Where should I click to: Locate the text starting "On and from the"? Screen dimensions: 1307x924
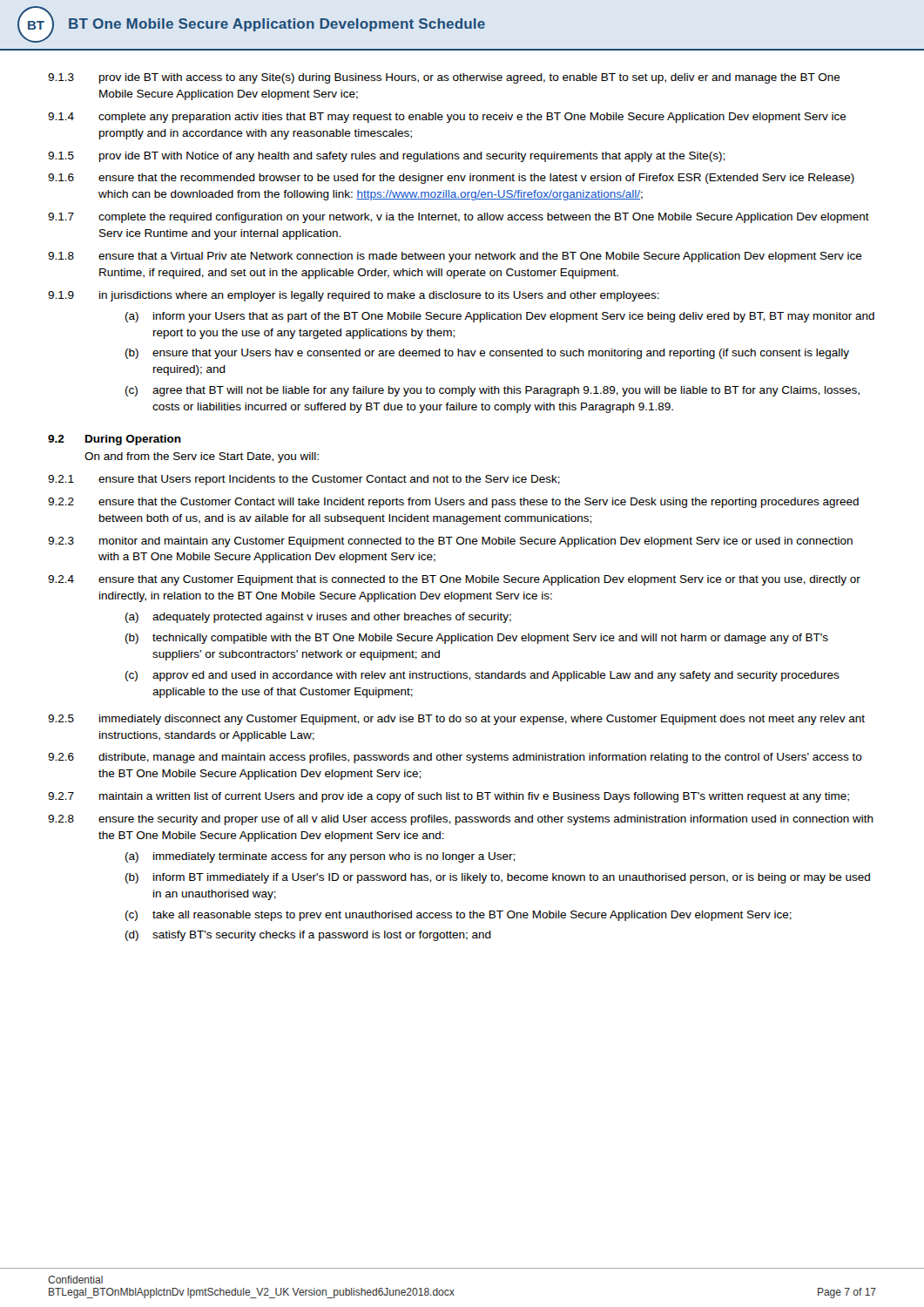tap(202, 456)
